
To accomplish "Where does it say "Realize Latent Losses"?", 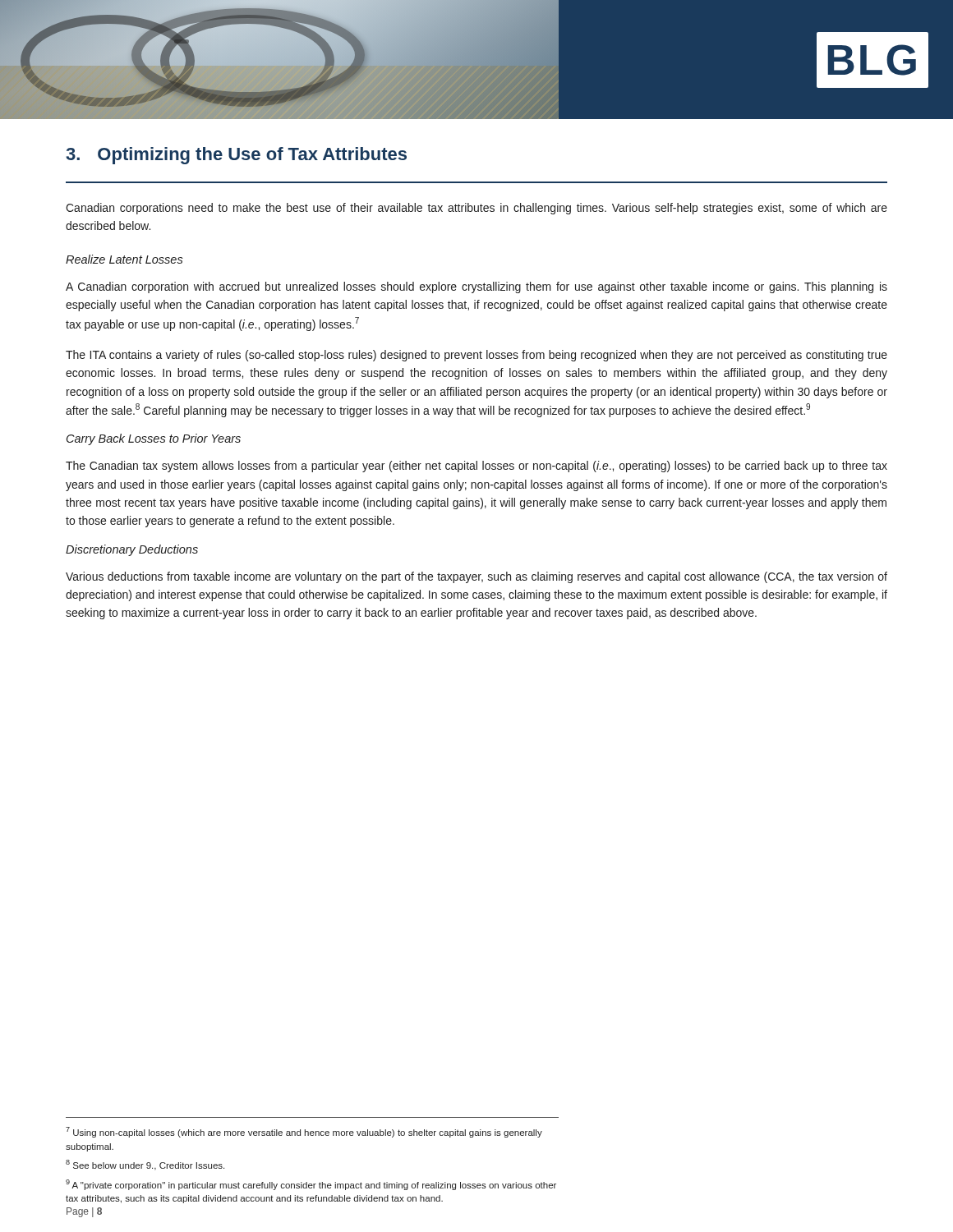I will click(124, 260).
